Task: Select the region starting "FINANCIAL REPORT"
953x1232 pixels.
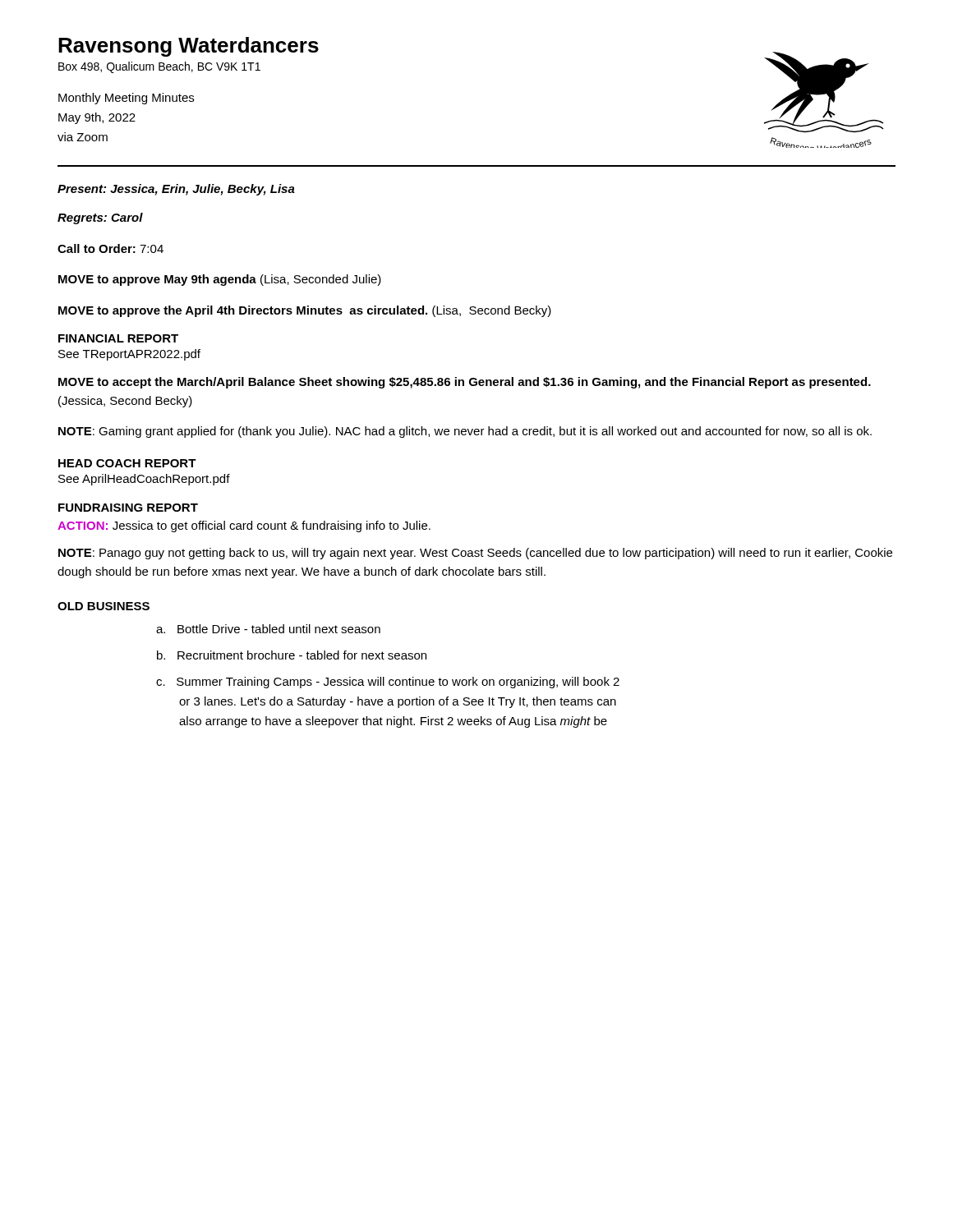Action: coord(118,338)
